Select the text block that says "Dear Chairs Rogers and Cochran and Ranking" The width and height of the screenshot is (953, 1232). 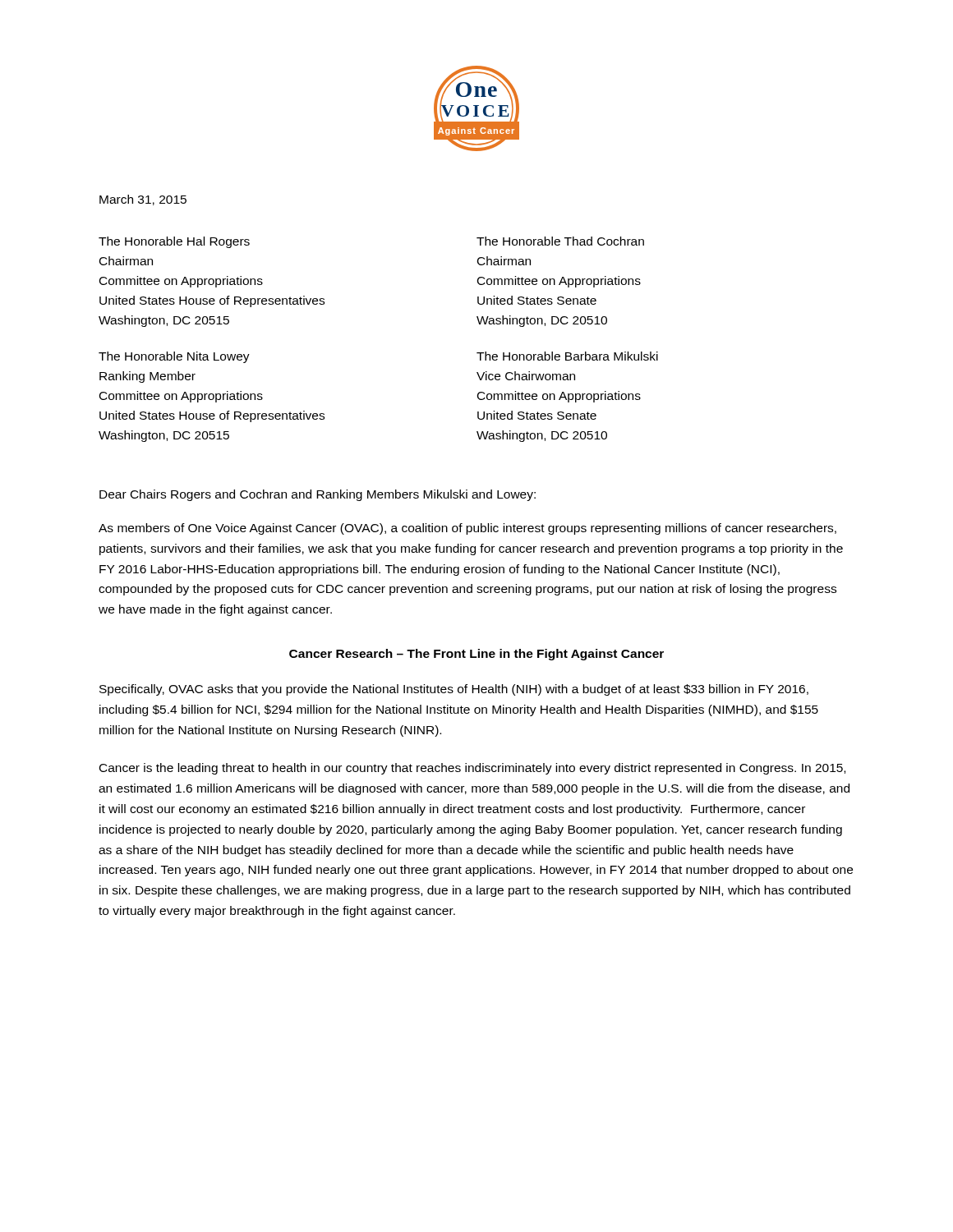coord(318,494)
